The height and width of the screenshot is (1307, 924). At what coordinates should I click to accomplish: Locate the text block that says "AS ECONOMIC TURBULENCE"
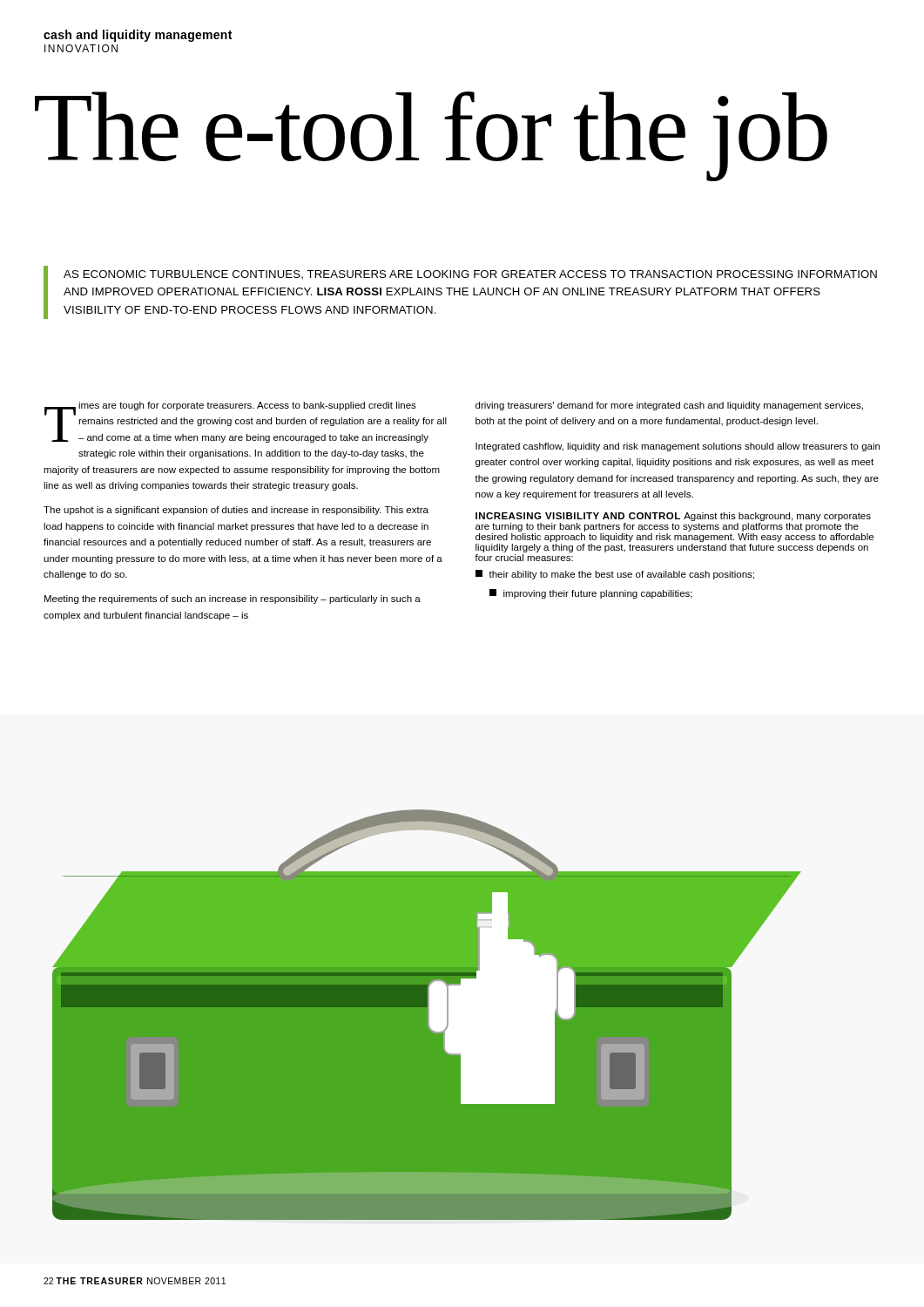[472, 292]
